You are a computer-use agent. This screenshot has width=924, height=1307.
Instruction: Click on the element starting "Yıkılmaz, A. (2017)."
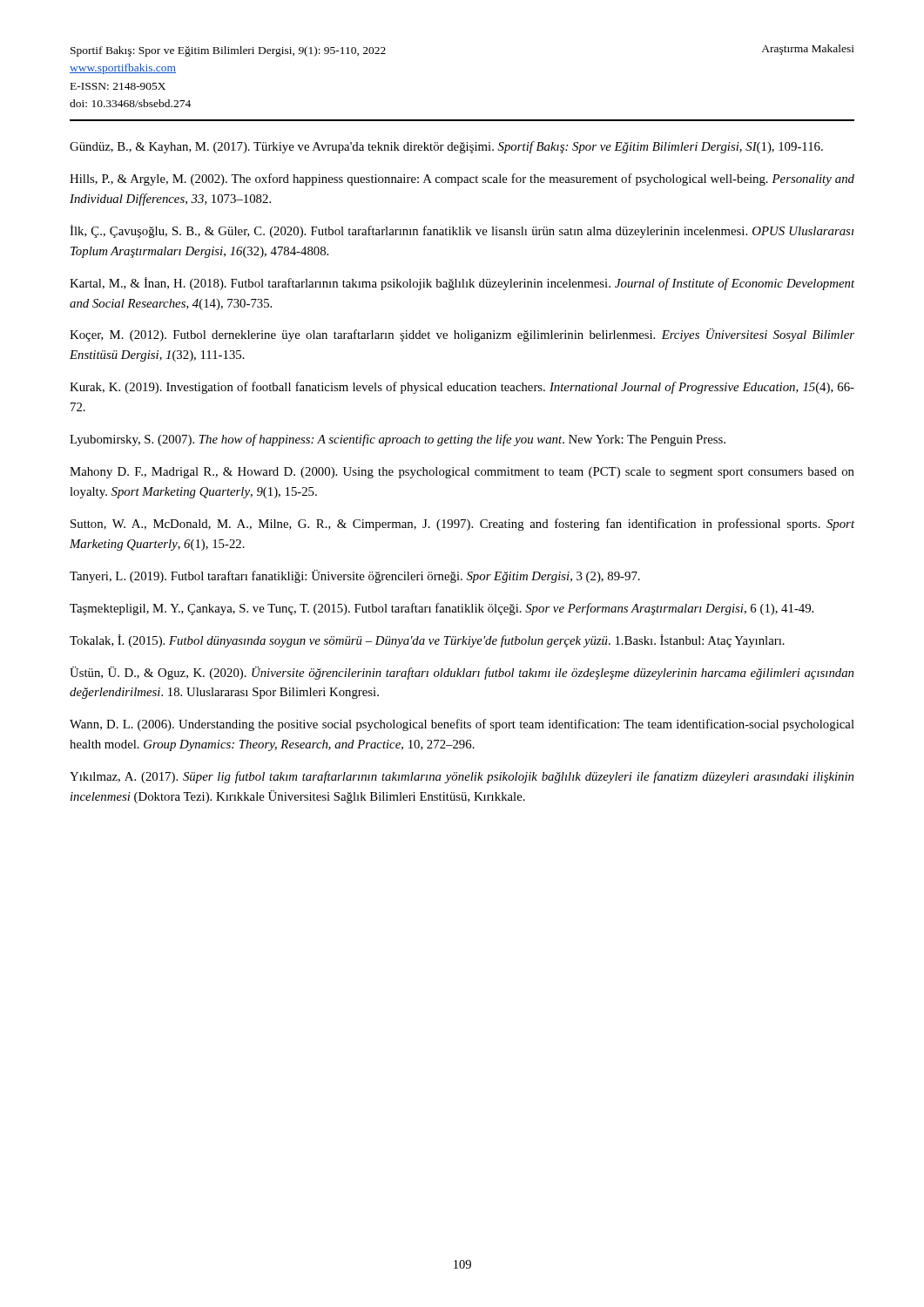(462, 787)
